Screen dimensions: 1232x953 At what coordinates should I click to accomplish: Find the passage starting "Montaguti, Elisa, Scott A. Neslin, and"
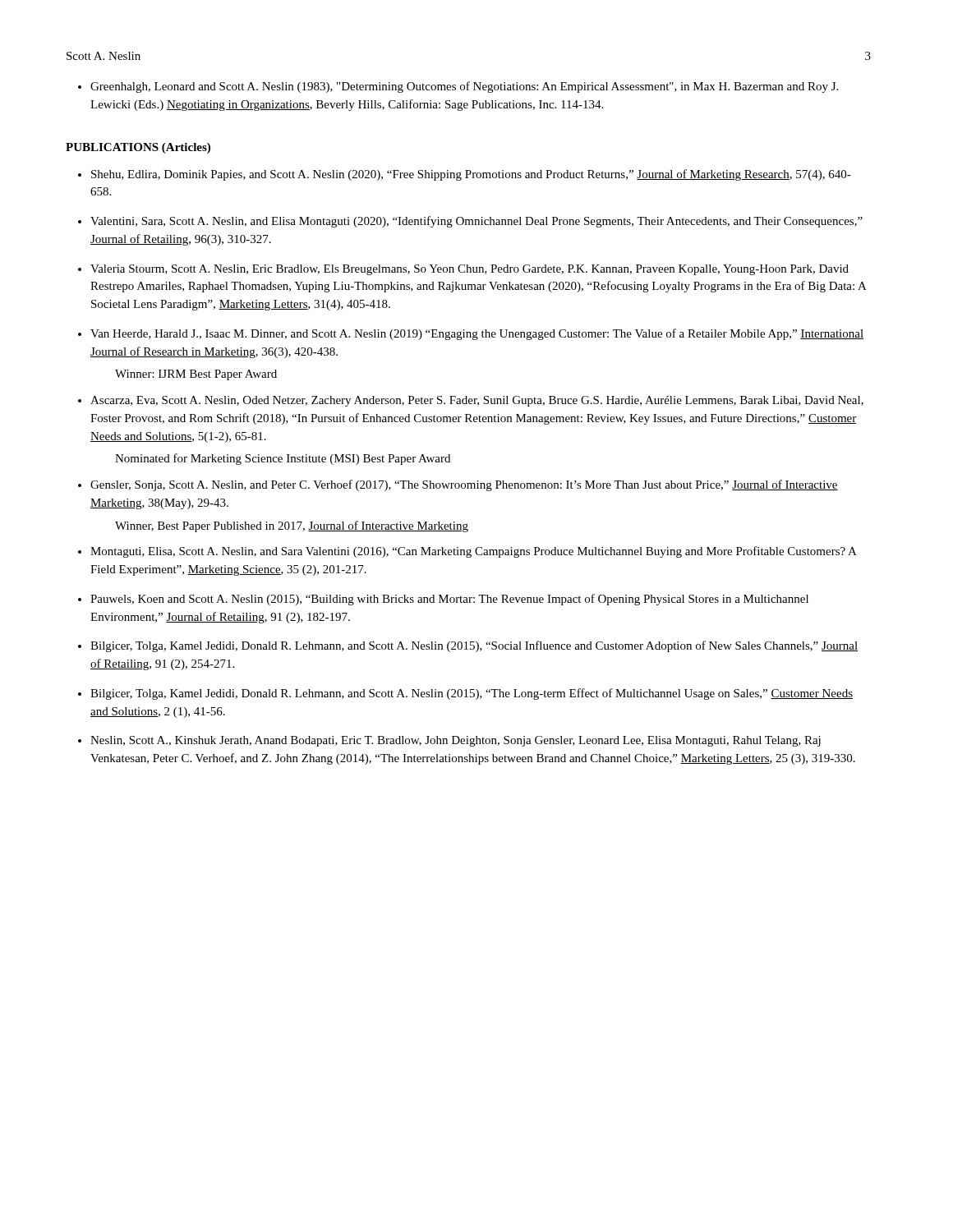pos(473,560)
